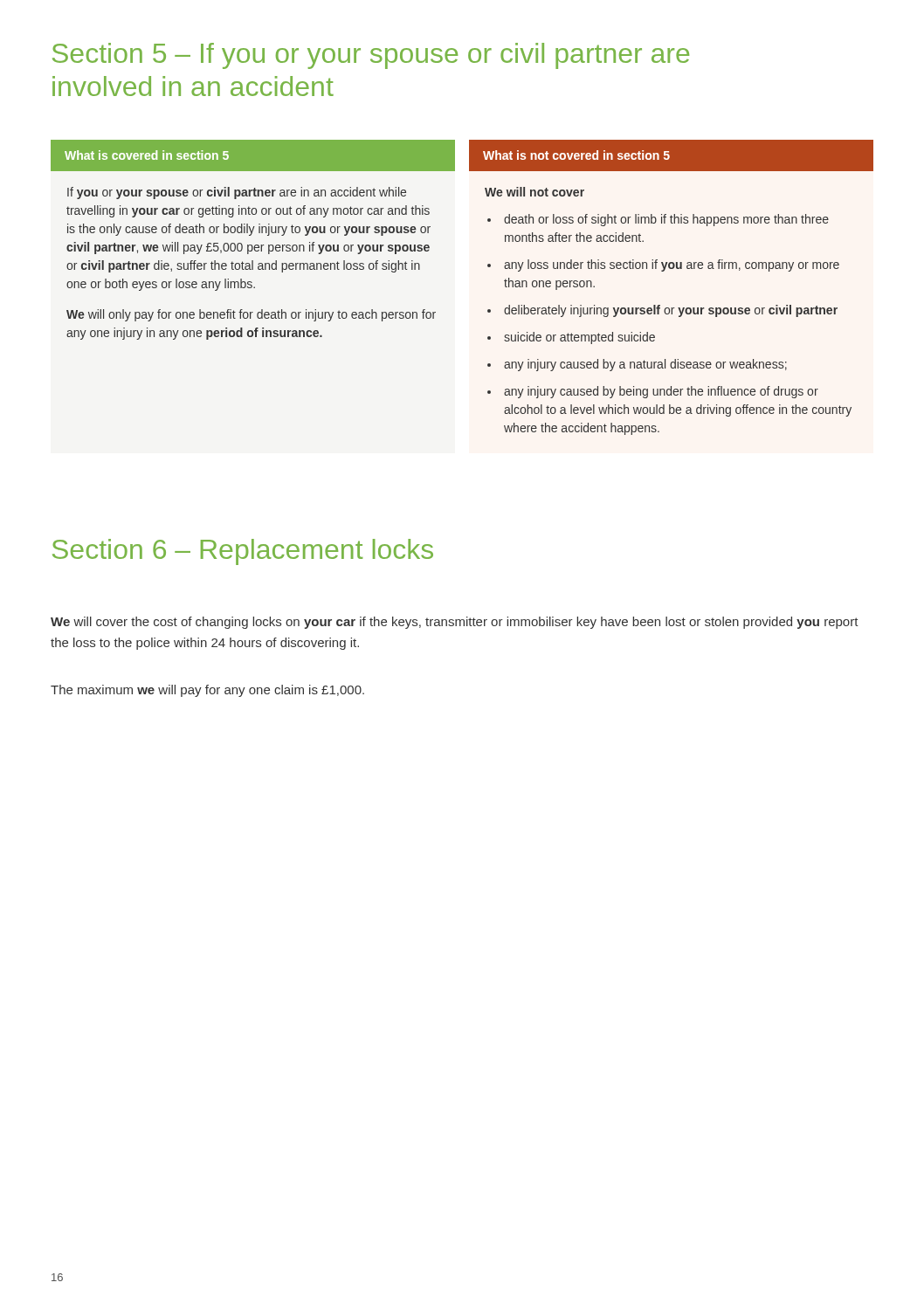Find the table that mentions "What is covered in"

(462, 297)
